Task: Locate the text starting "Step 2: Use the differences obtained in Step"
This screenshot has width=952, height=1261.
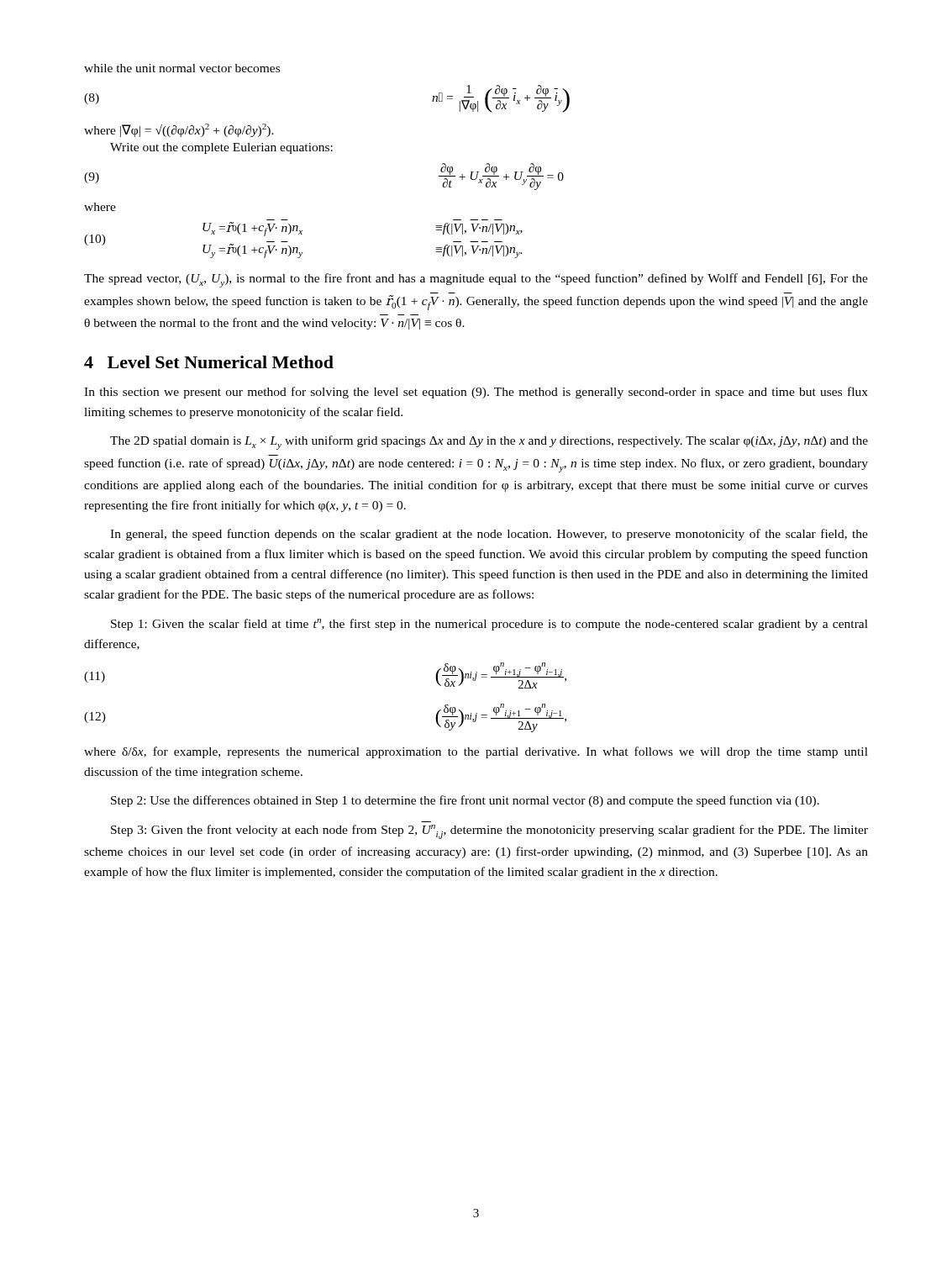Action: click(465, 800)
